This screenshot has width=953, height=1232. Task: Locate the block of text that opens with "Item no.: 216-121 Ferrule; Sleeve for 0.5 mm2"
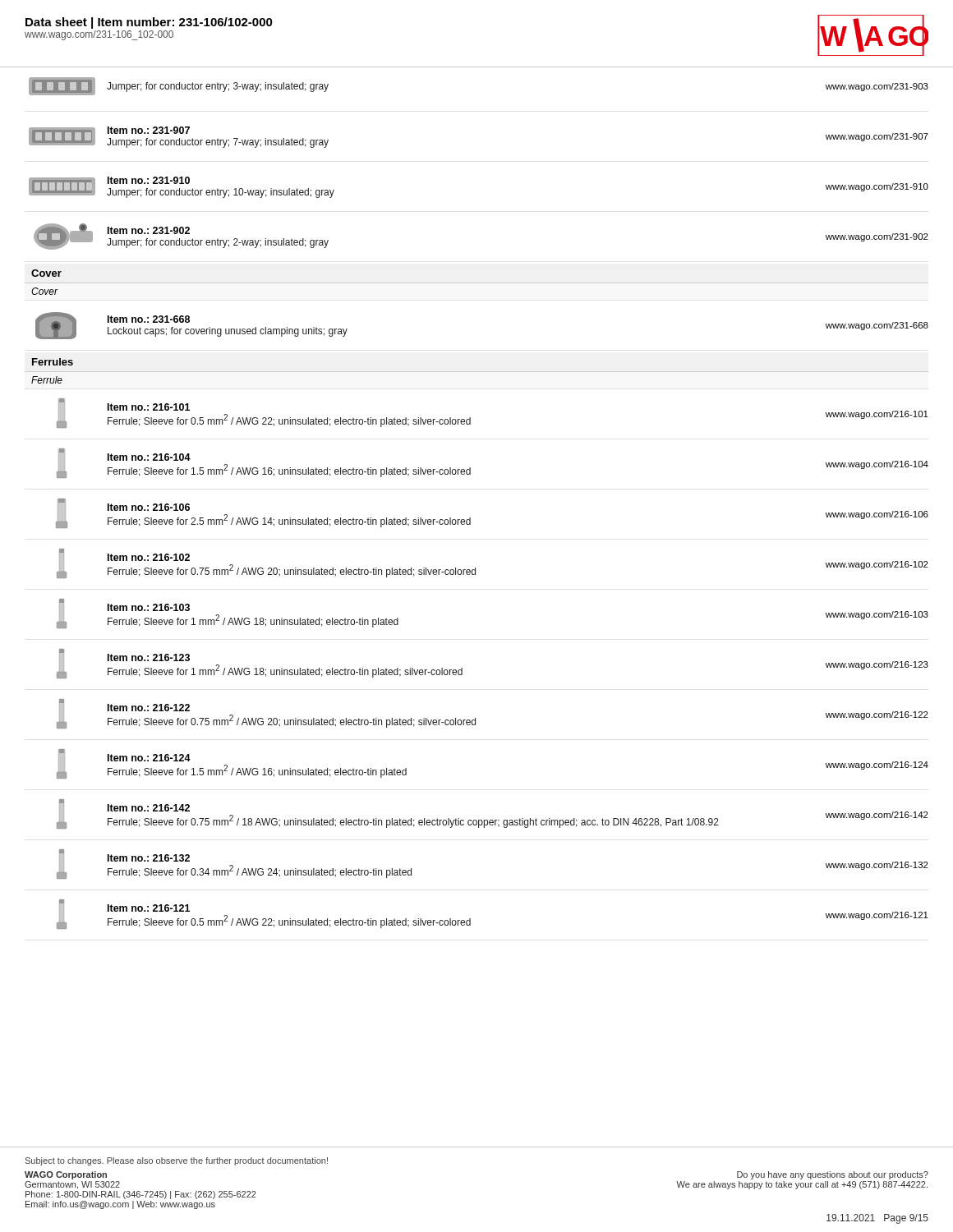476,915
